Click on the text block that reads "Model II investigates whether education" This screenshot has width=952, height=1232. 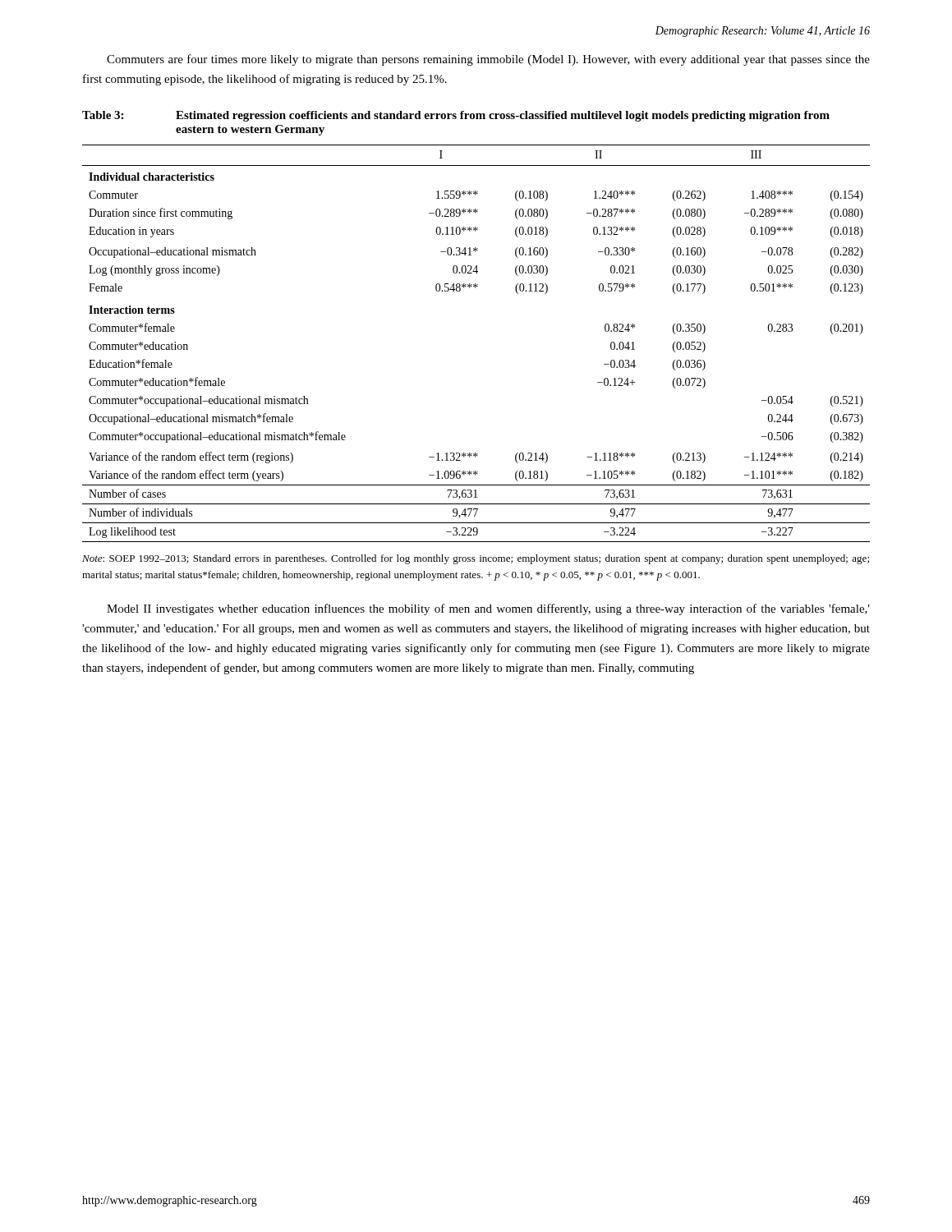pyautogui.click(x=476, y=638)
